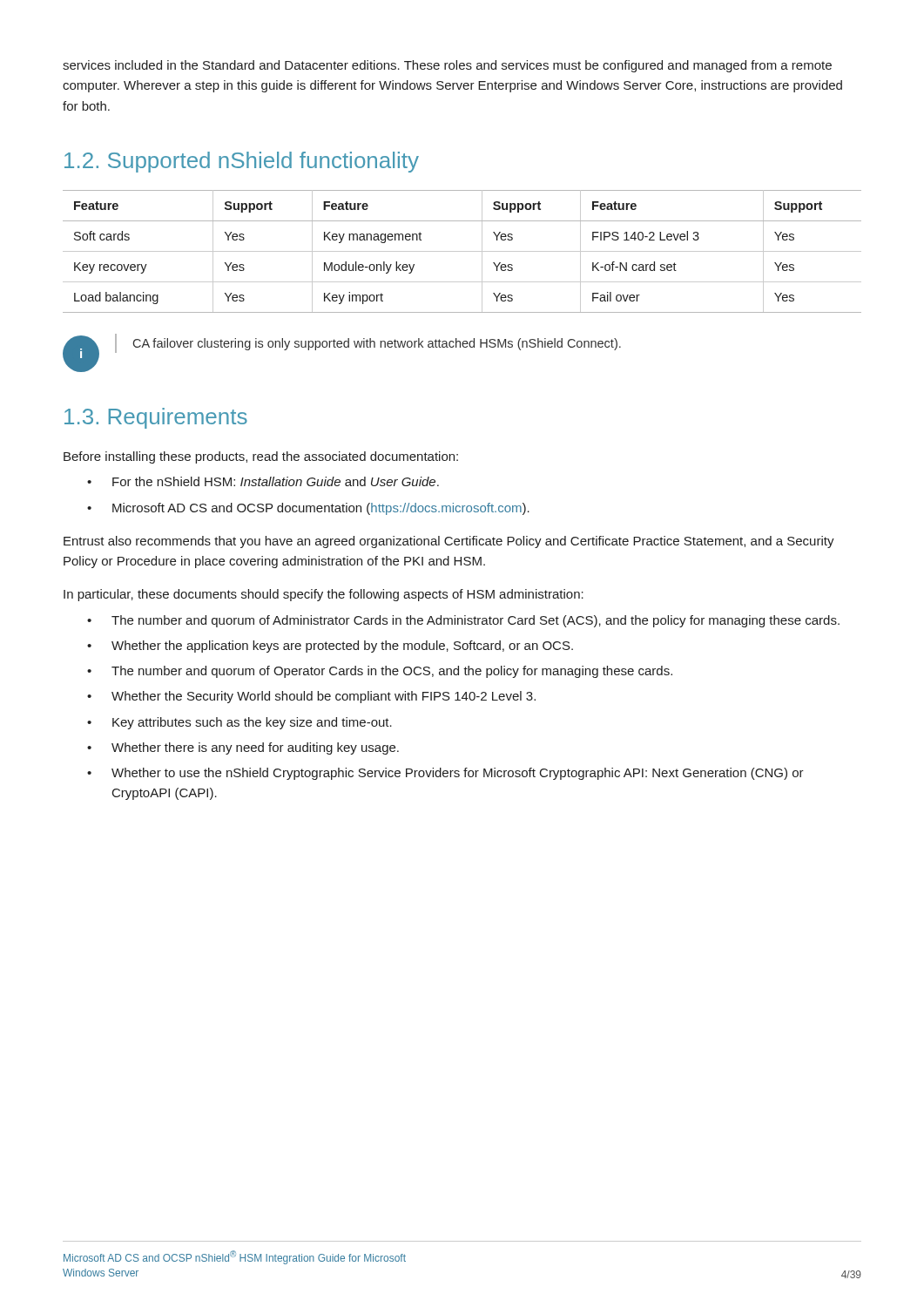Locate the section header that reads "1.2. Supported nShield"
Screen dimensions: 1307x924
[x=242, y=162]
